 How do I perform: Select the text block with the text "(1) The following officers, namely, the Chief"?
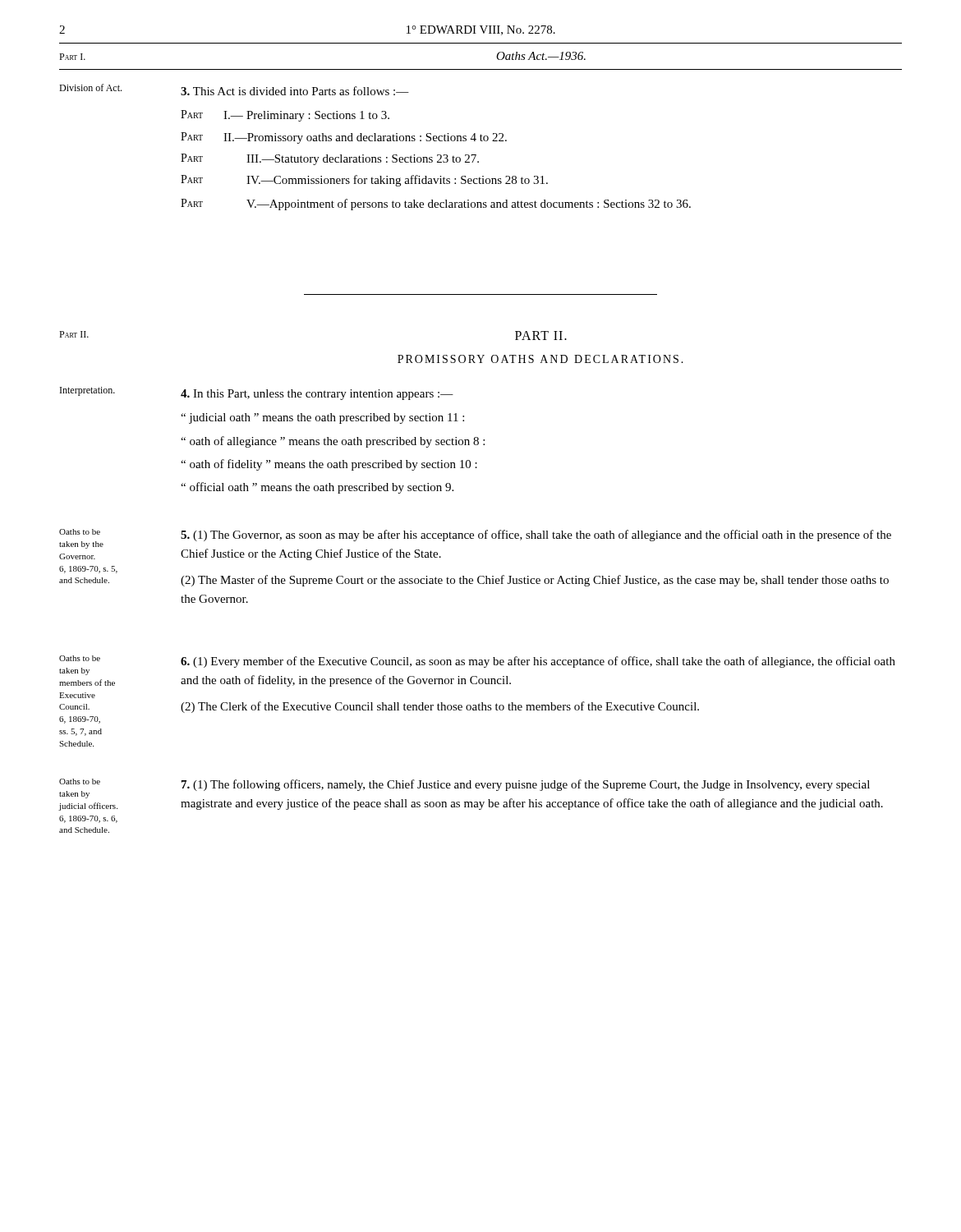(x=541, y=794)
